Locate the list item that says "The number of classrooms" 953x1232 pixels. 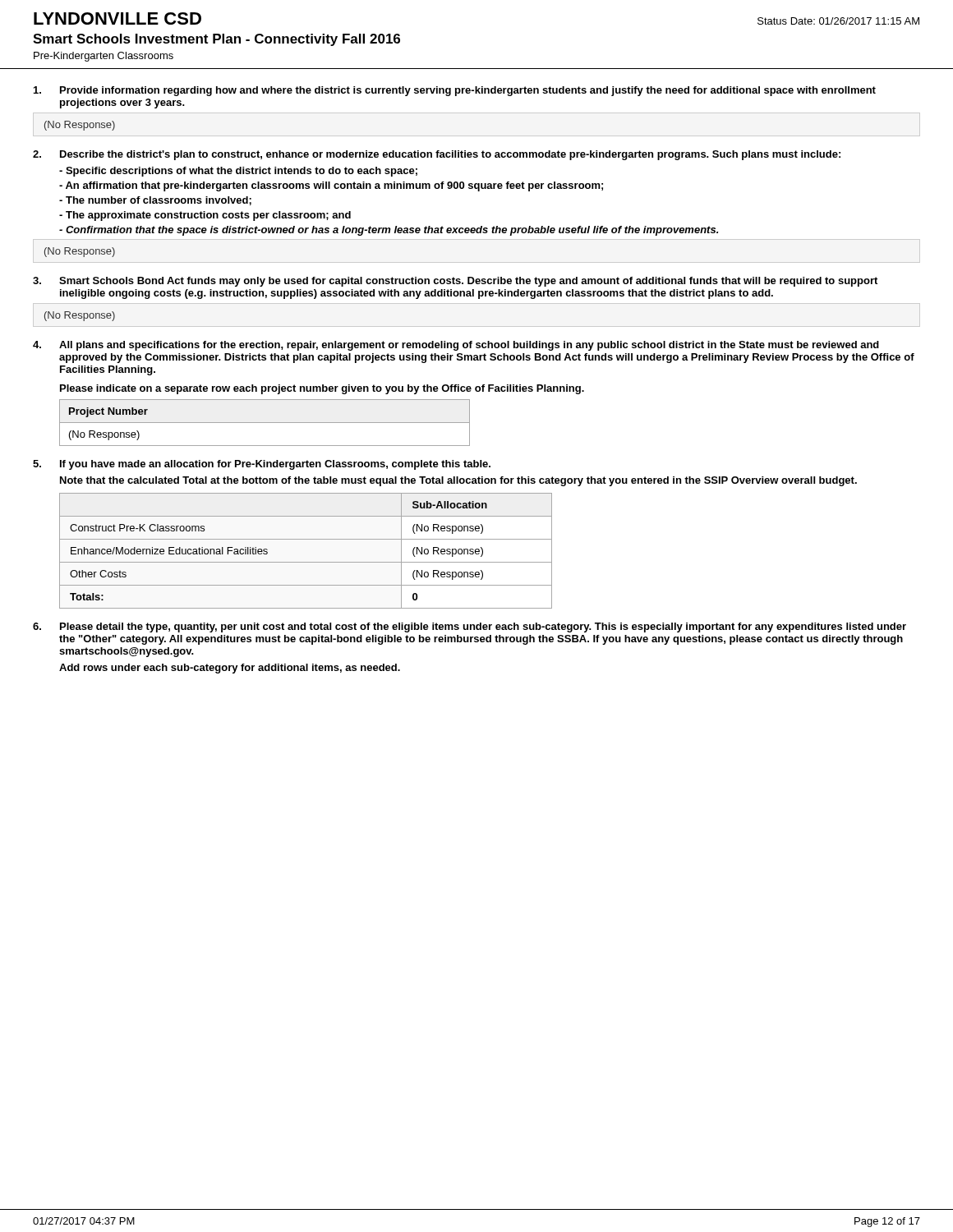156,200
